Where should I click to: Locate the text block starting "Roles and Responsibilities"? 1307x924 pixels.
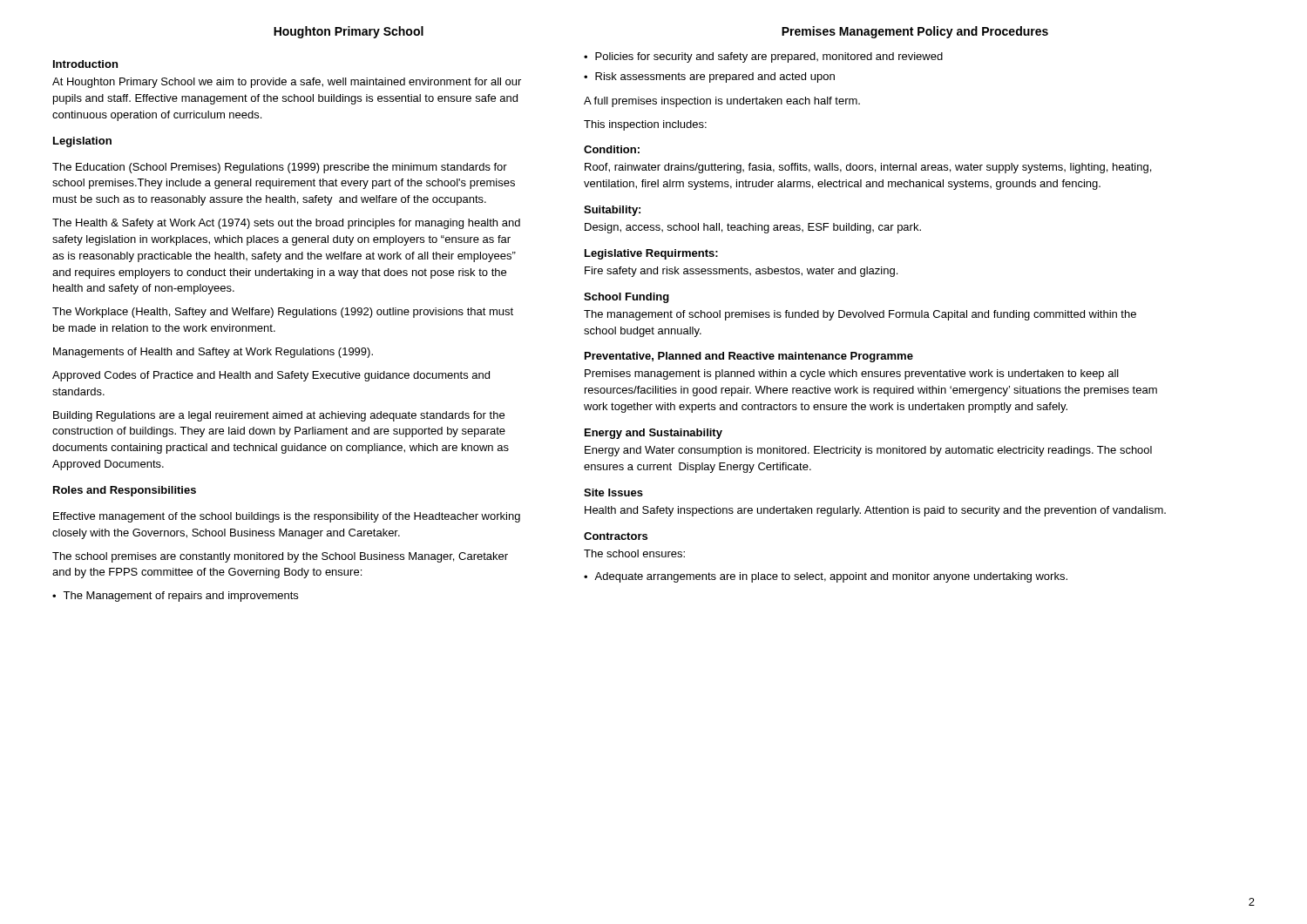click(x=124, y=490)
